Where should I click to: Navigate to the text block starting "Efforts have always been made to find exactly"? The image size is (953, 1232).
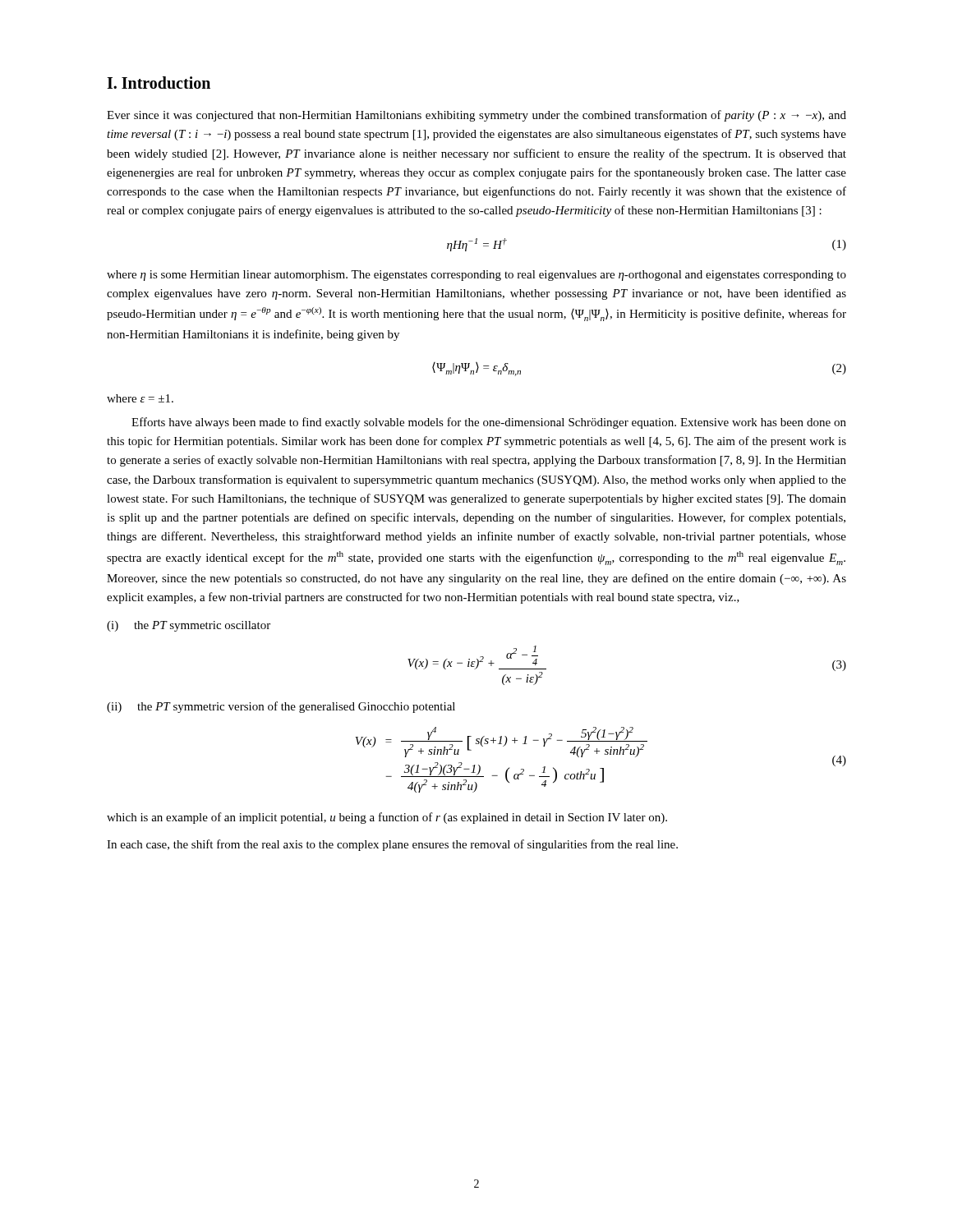476,510
